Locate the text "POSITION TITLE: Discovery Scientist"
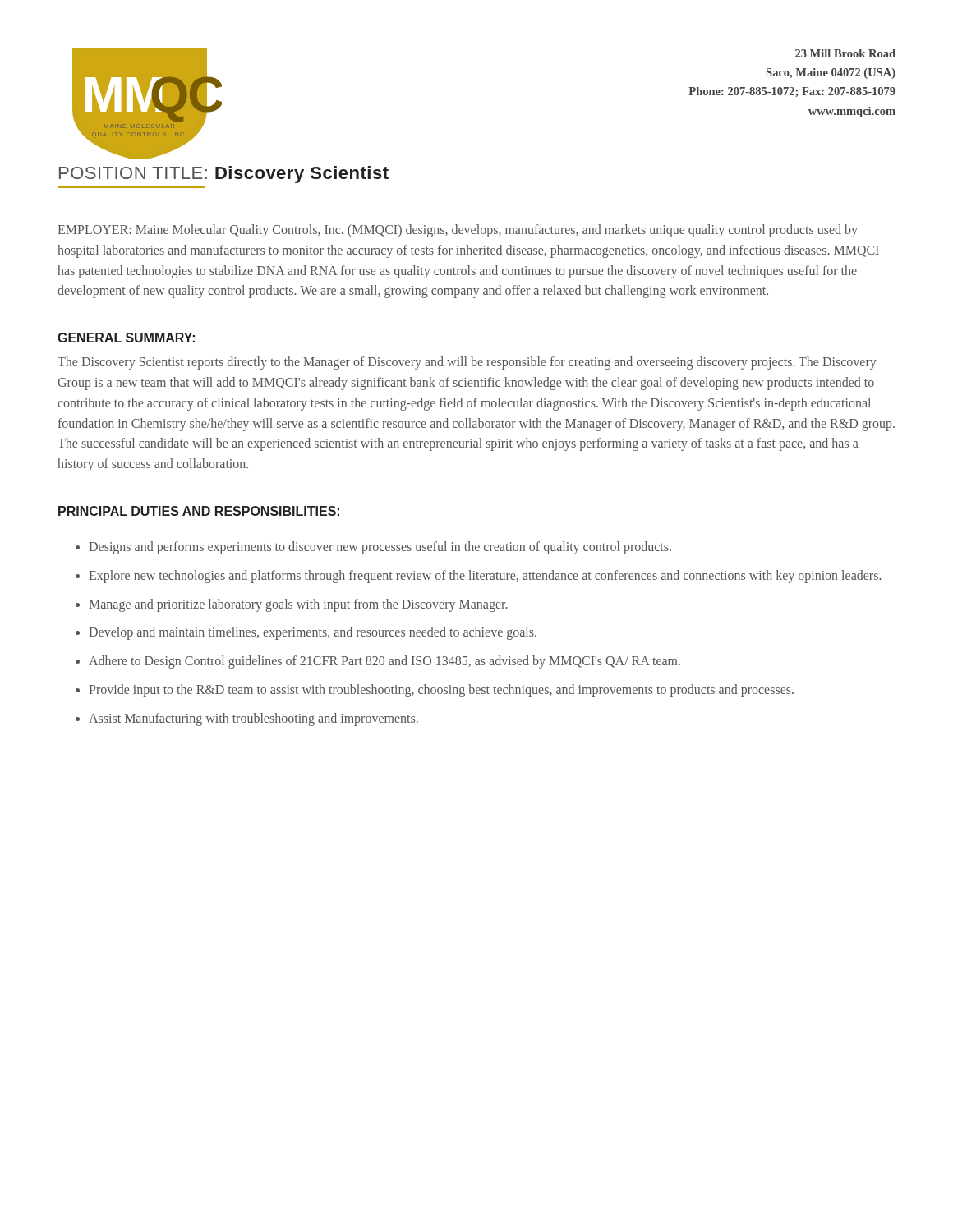 223,175
